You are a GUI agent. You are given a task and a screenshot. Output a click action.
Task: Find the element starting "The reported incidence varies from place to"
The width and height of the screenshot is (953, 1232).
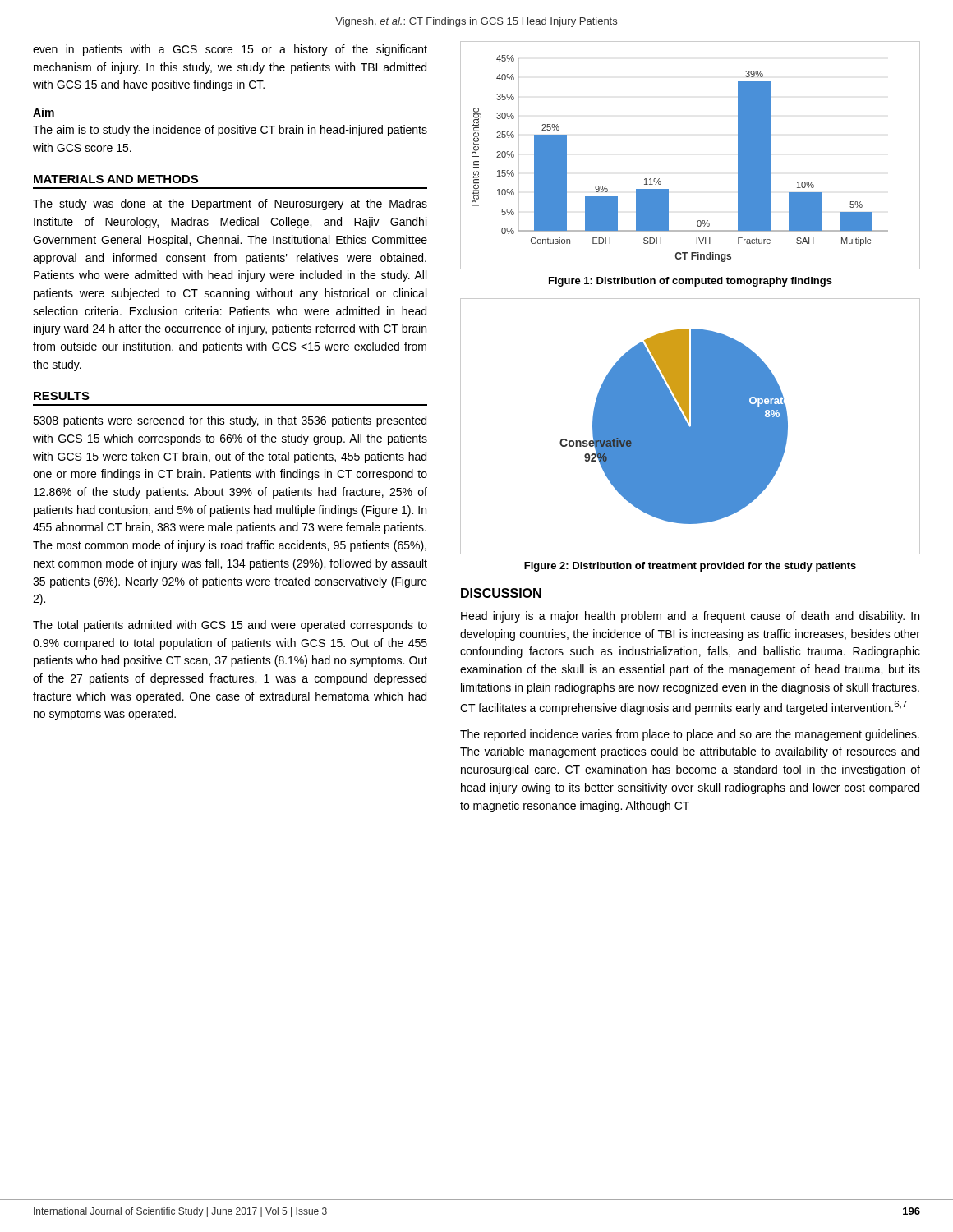pos(690,770)
